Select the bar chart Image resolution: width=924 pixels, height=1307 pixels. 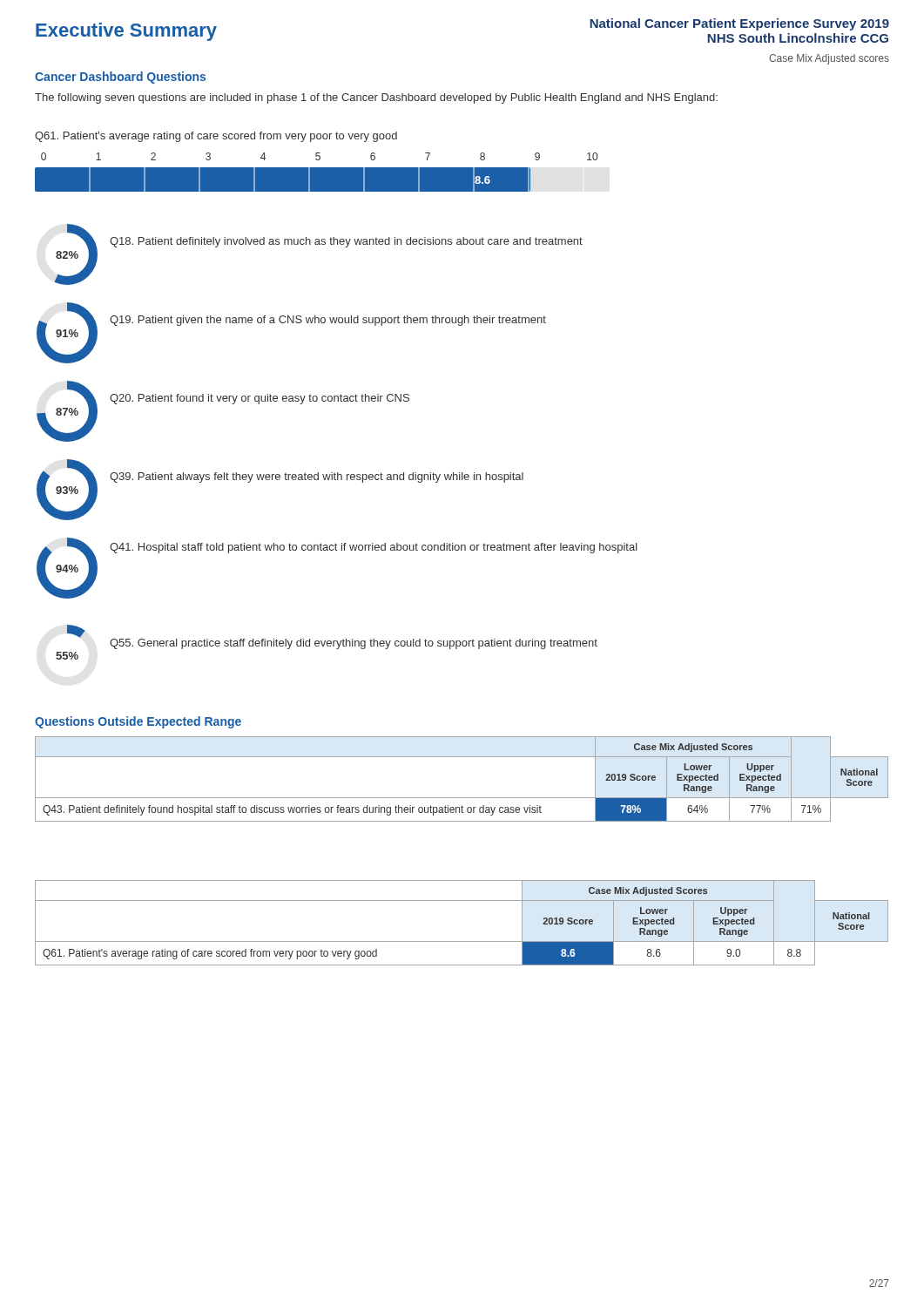(x=331, y=179)
